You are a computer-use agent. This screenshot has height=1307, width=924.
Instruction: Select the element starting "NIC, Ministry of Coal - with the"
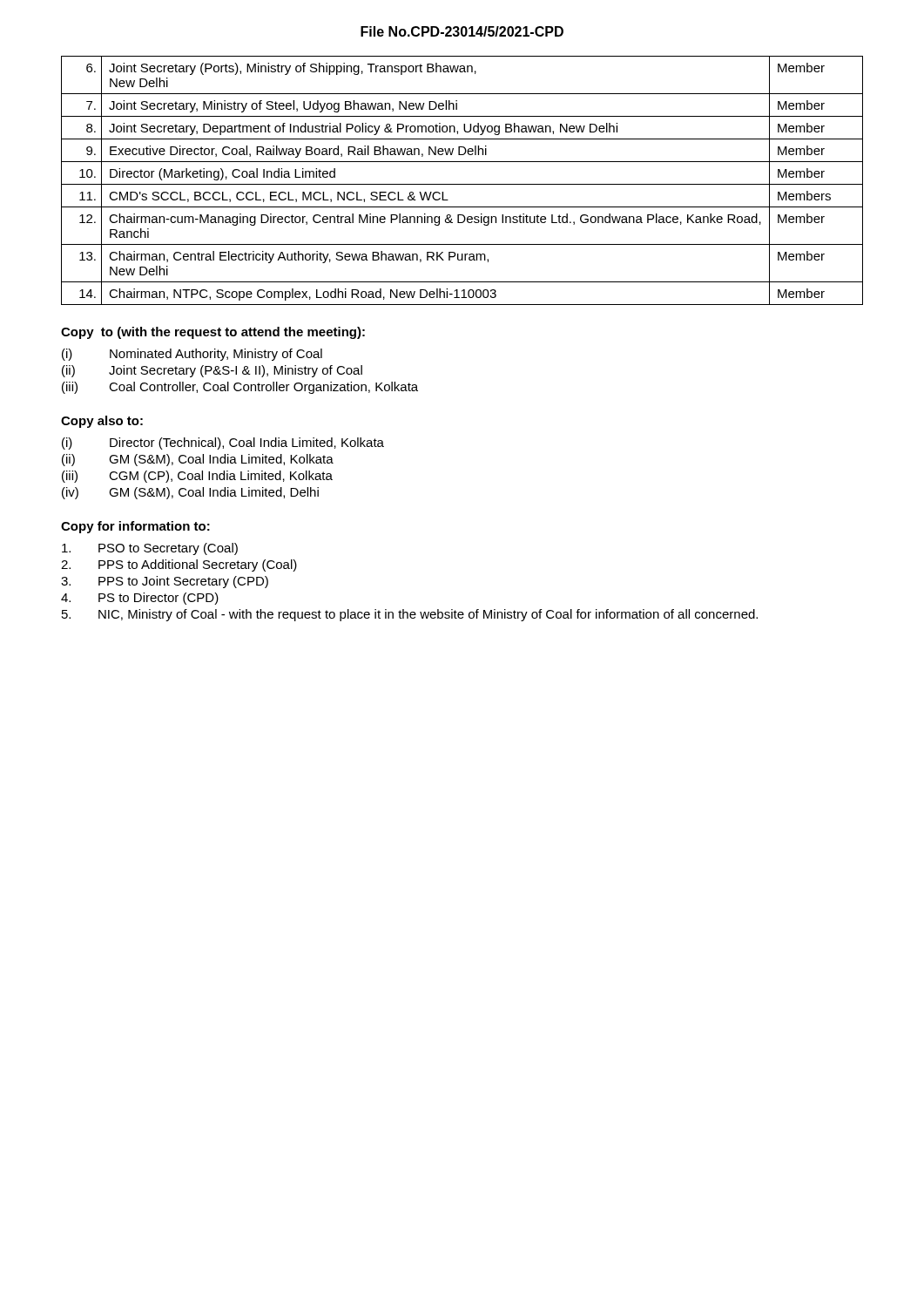point(410,614)
